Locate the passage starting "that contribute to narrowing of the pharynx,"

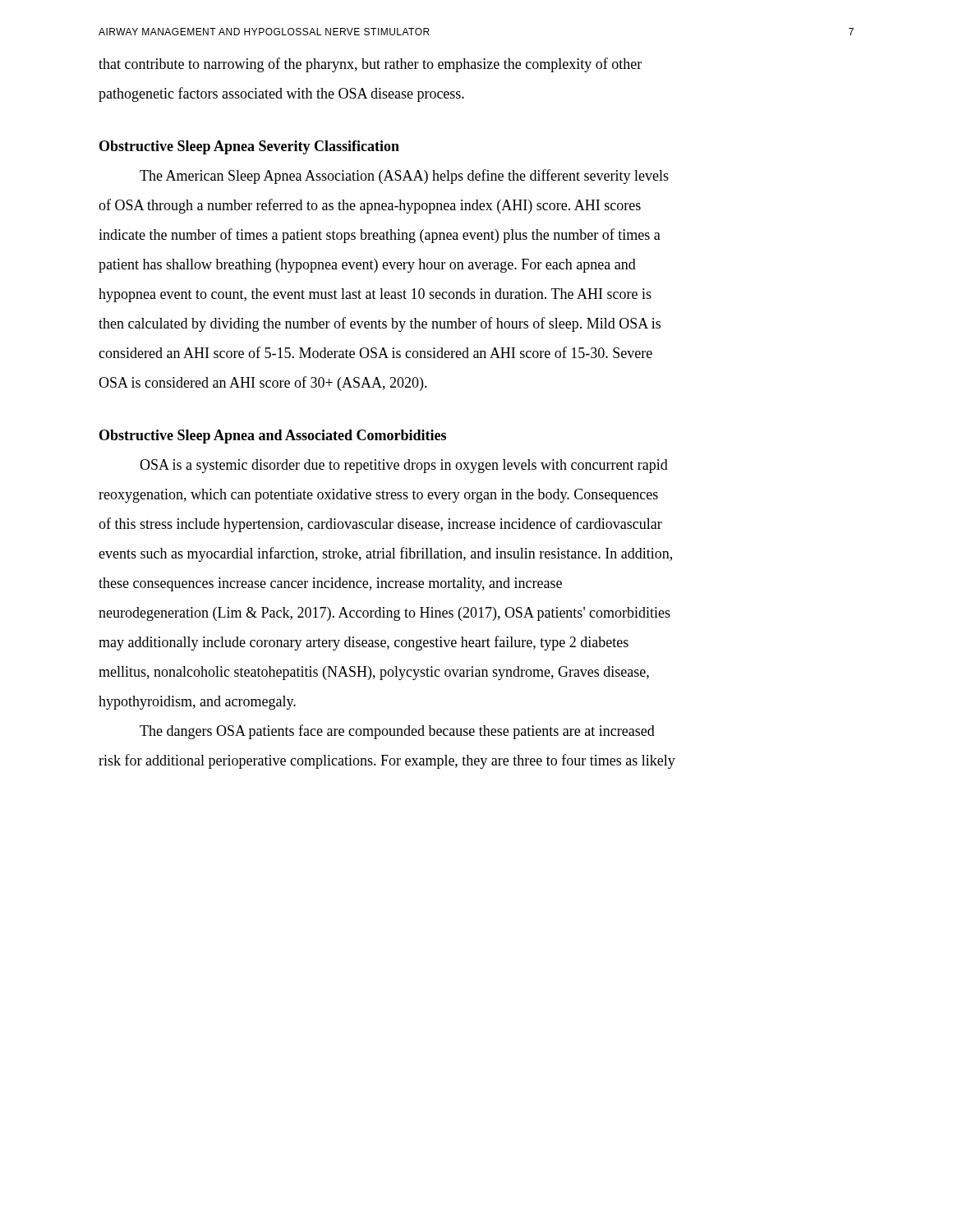pyautogui.click(x=476, y=79)
